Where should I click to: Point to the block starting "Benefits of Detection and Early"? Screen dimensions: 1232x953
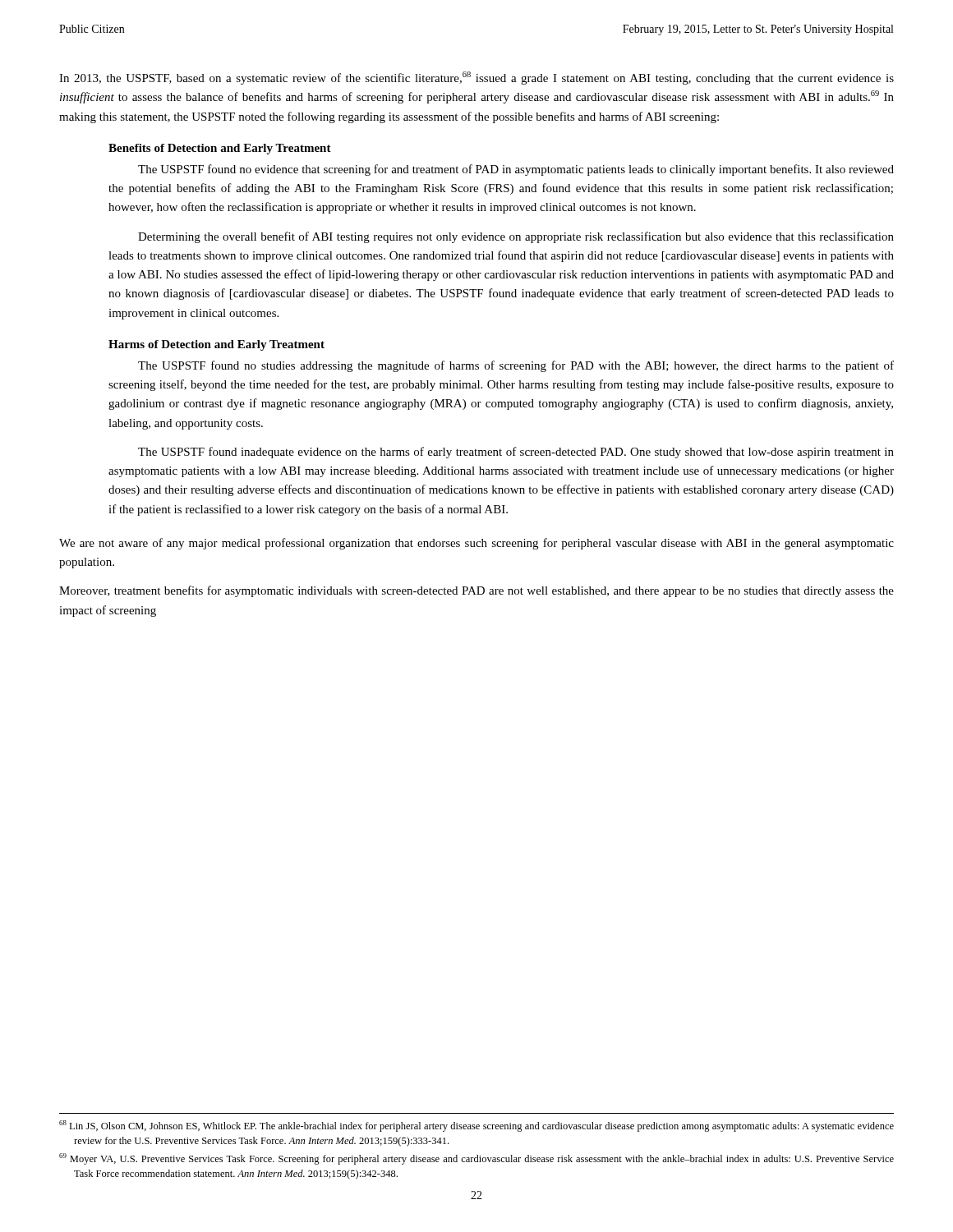point(220,148)
